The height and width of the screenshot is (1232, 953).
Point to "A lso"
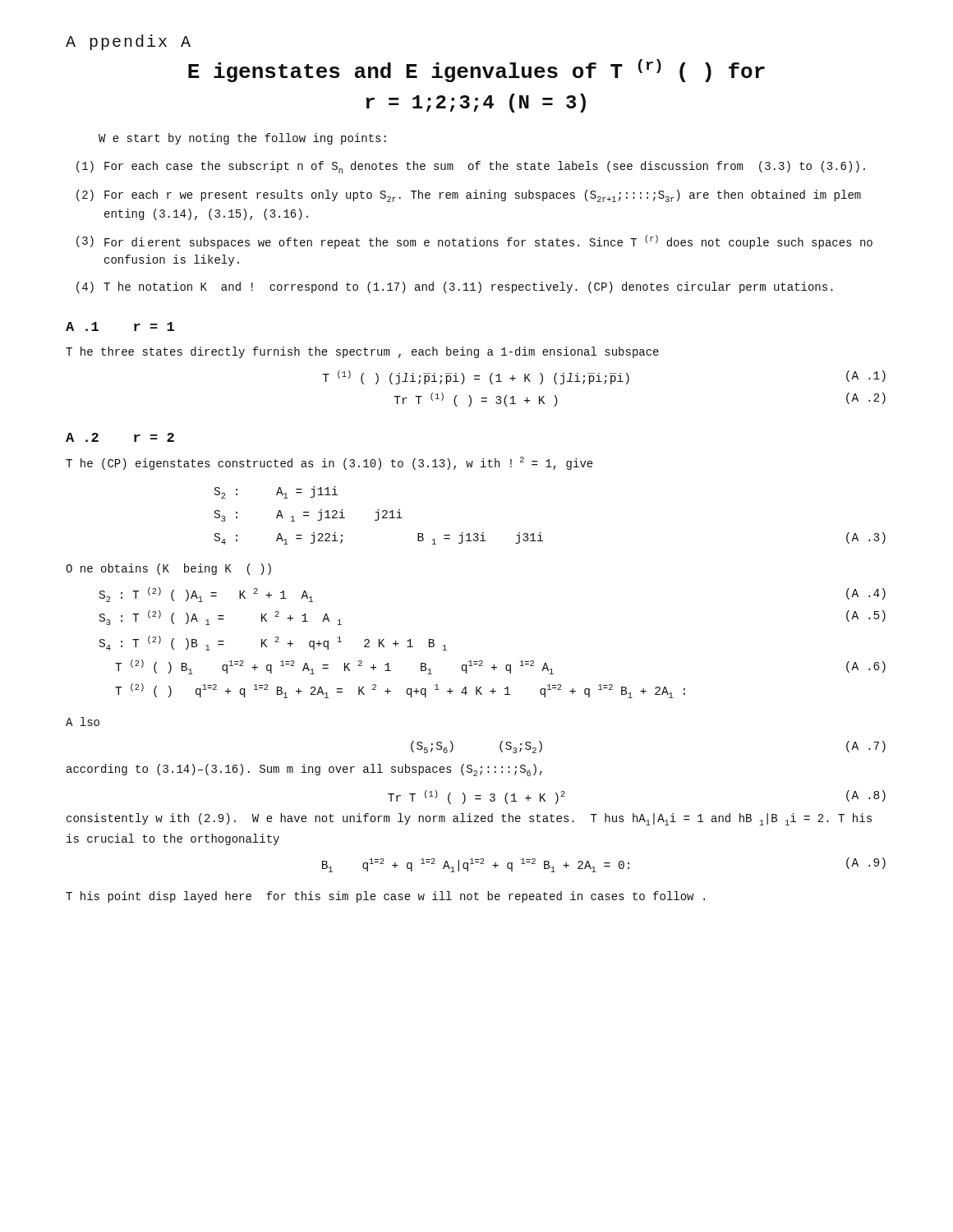pos(83,723)
